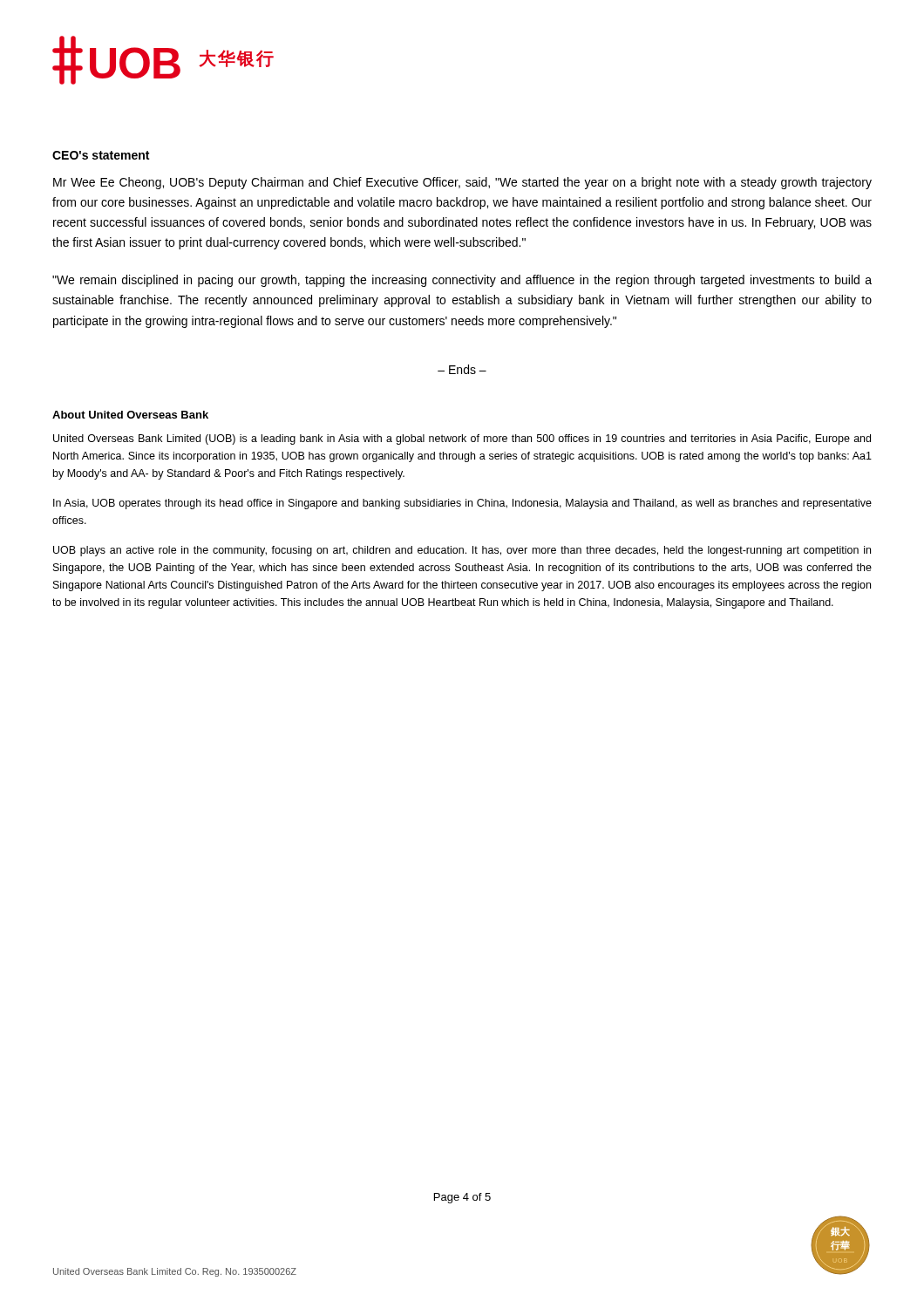
Task: Point to the element starting "In Asia, UOB"
Action: [x=462, y=512]
